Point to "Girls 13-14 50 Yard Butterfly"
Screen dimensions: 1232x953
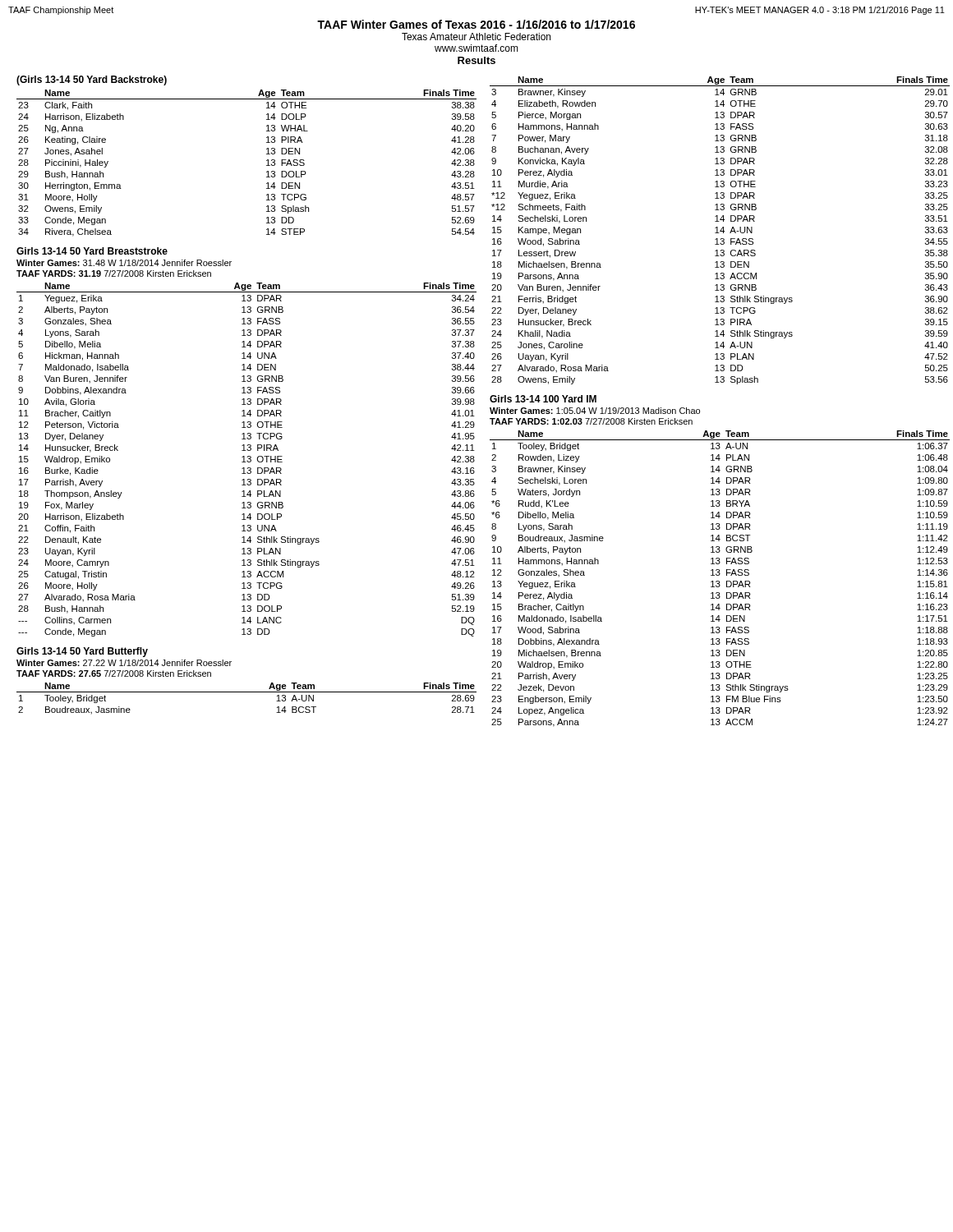tap(82, 651)
